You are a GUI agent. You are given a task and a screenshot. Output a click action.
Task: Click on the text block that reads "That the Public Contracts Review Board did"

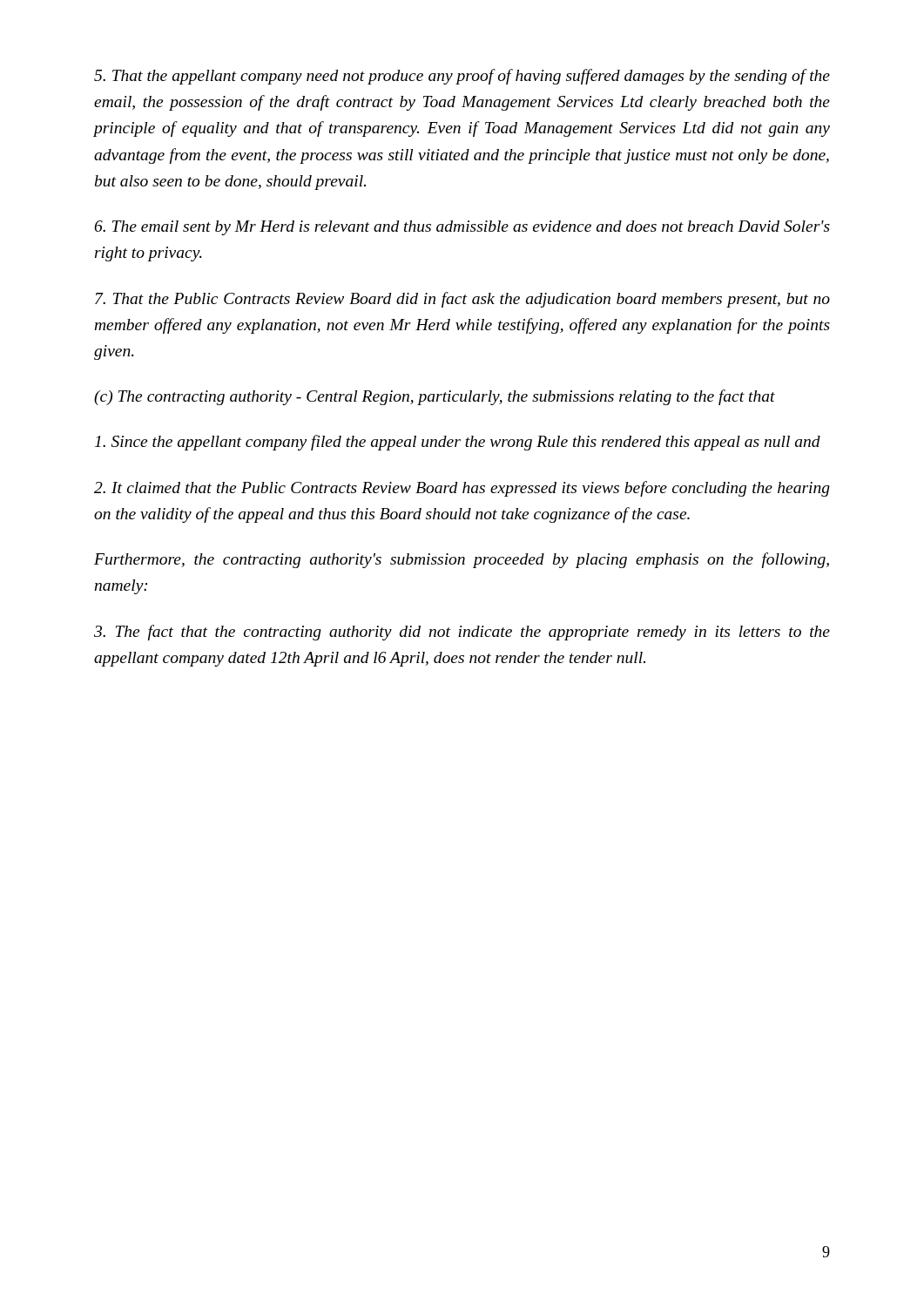click(x=462, y=324)
